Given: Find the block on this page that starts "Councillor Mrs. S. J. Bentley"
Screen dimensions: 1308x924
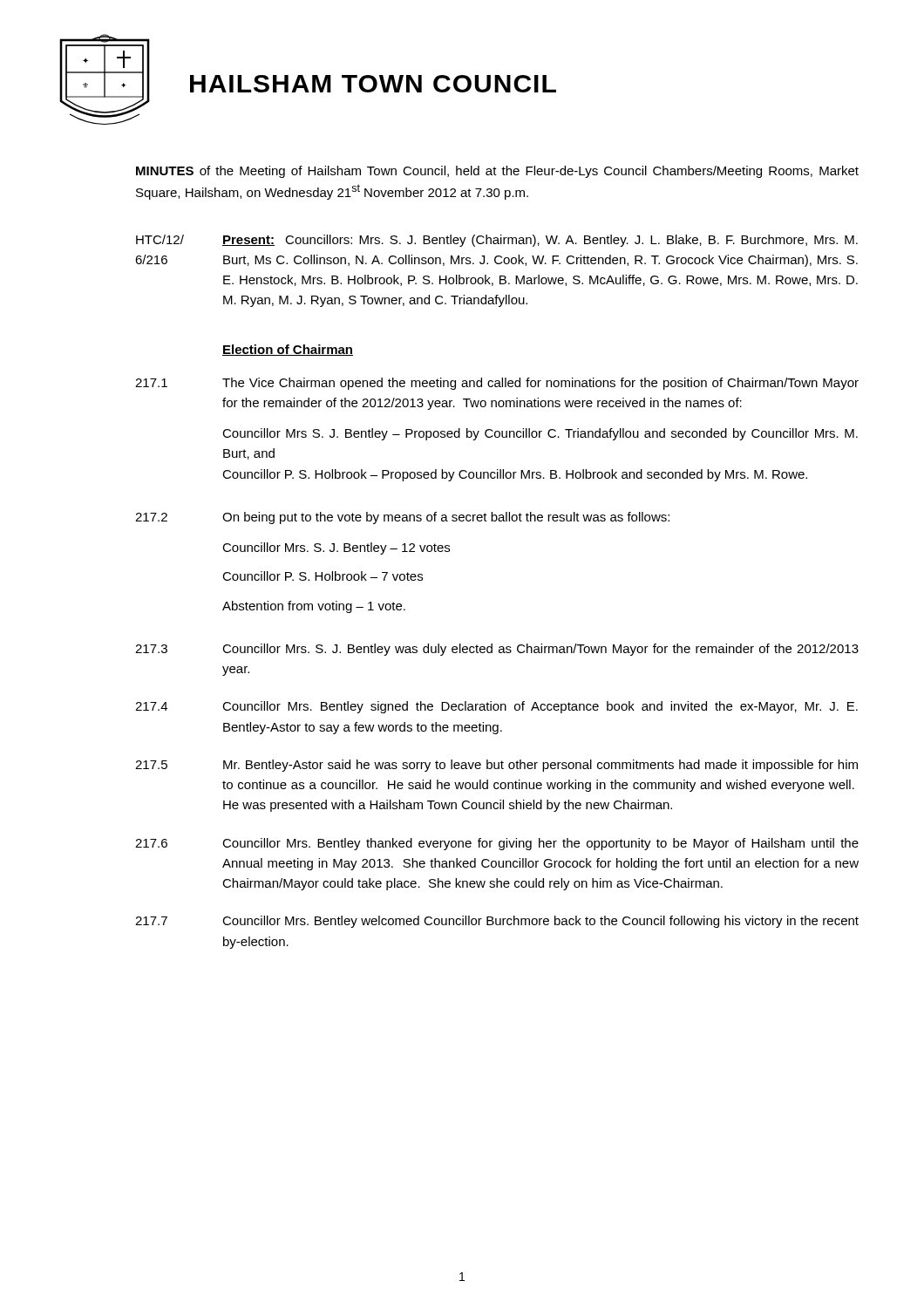Looking at the screenshot, I should pos(540,658).
